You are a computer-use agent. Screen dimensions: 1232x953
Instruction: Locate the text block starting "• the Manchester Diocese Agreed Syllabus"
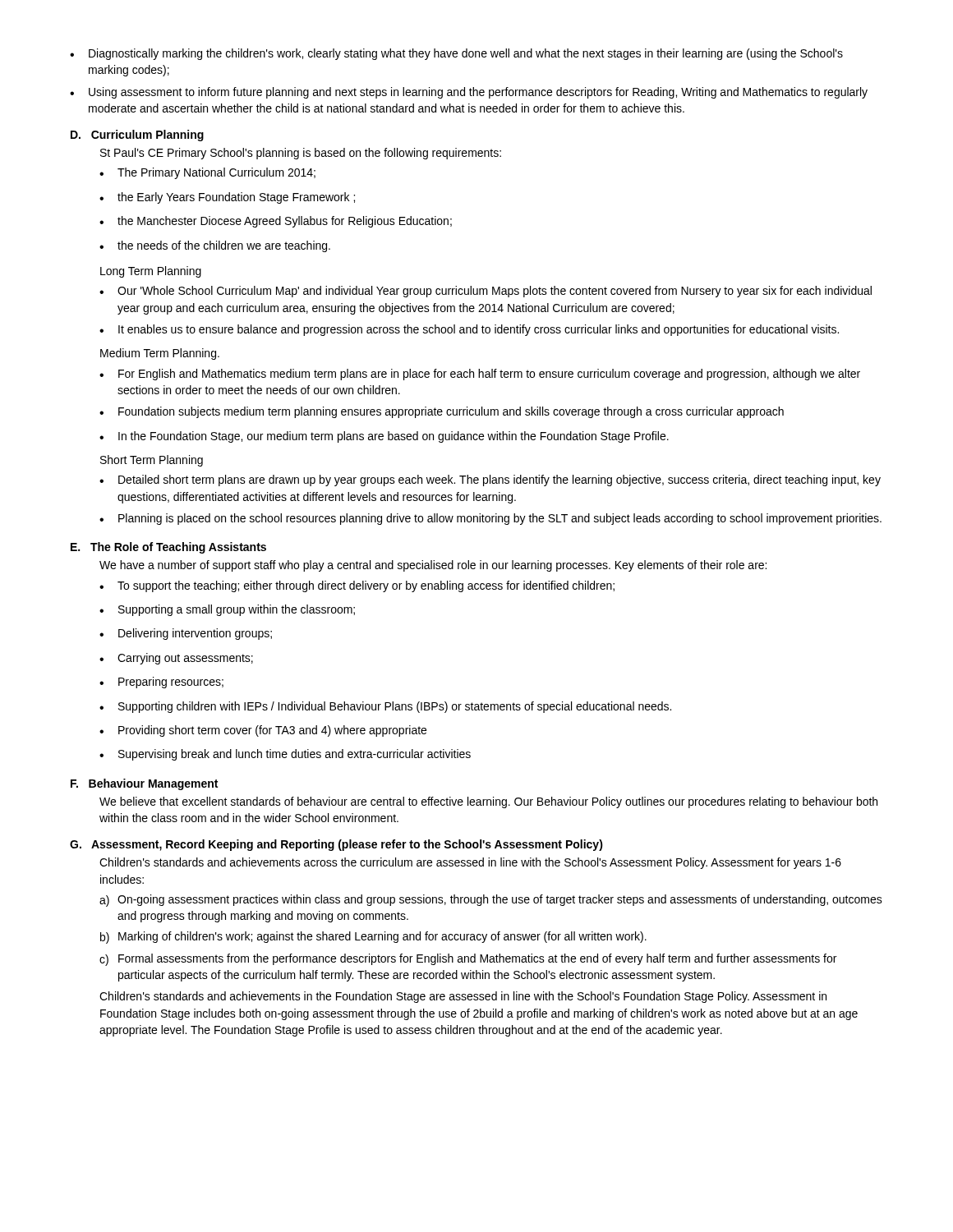[x=276, y=222]
